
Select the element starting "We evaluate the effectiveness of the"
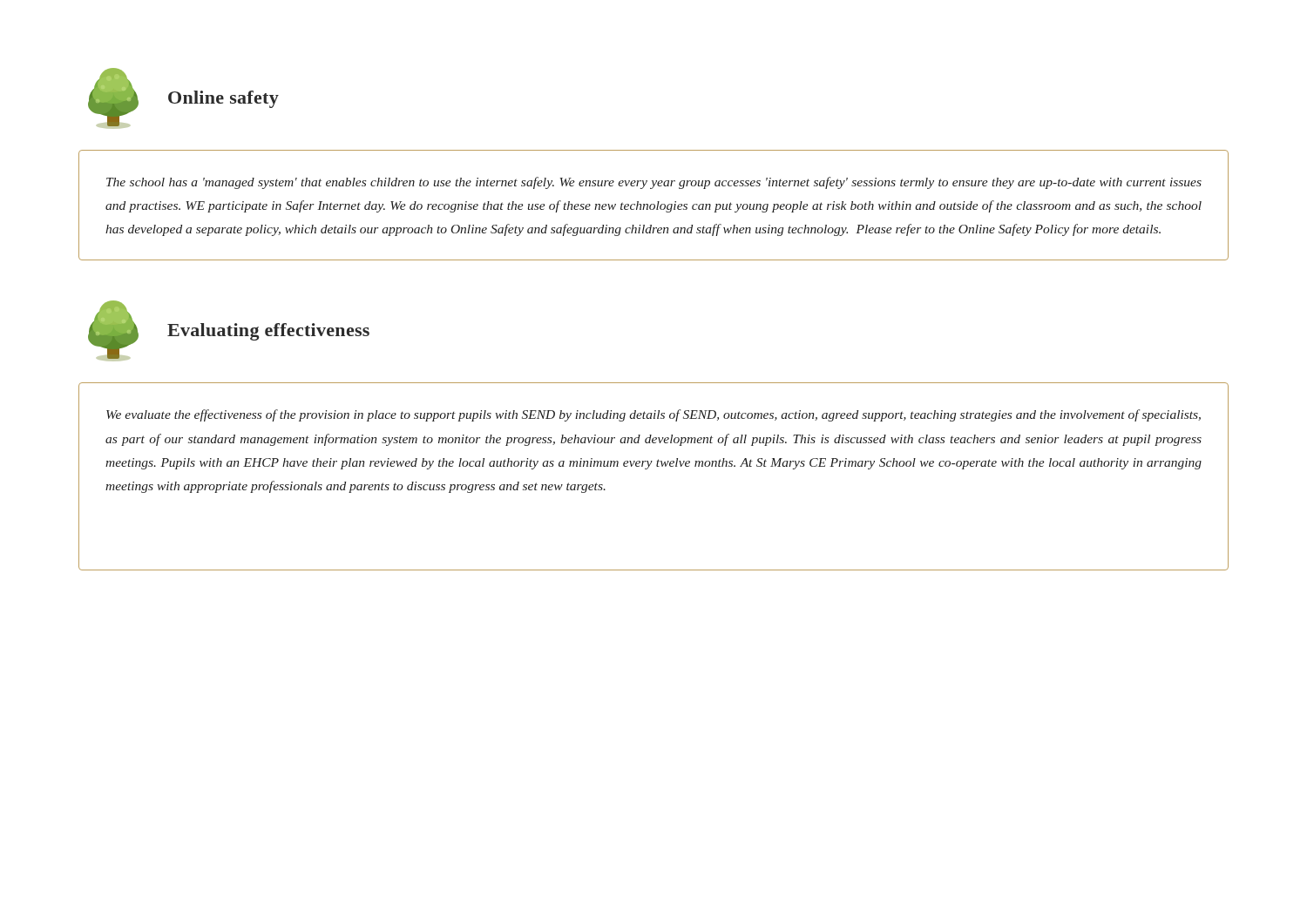[654, 450]
